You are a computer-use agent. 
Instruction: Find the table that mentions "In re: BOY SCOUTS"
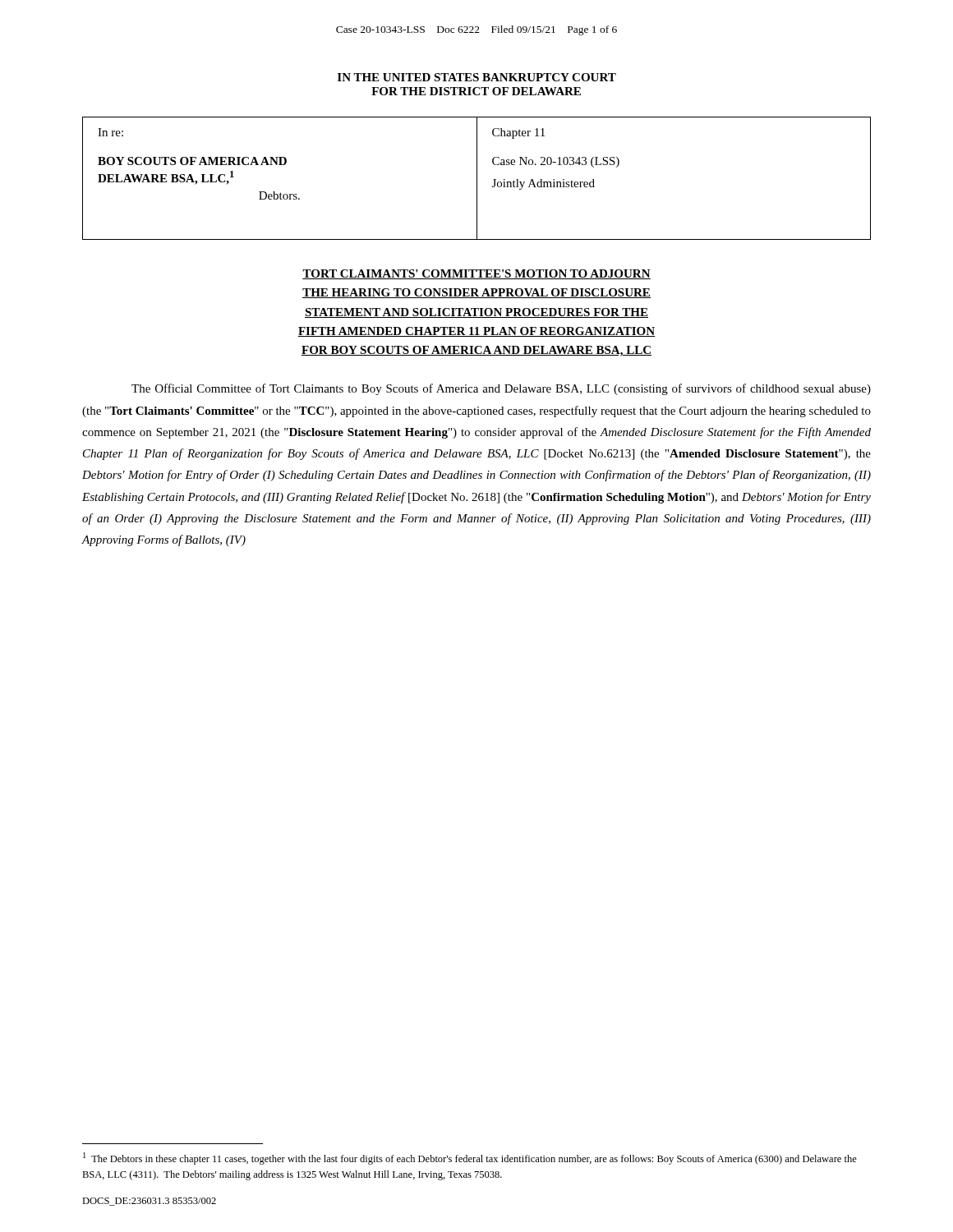tap(476, 178)
